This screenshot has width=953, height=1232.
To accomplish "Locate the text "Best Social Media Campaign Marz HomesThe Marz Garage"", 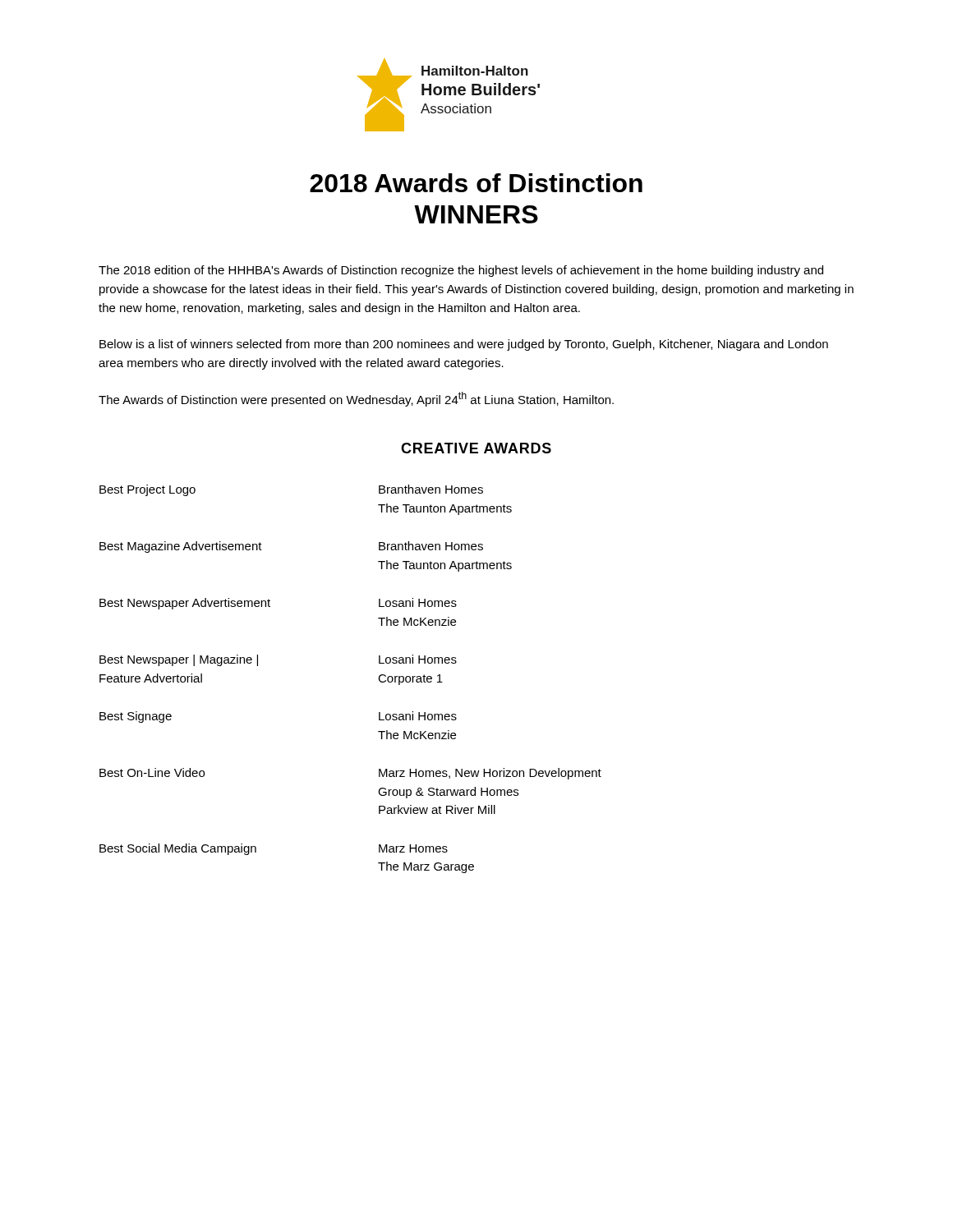I will point(476,858).
